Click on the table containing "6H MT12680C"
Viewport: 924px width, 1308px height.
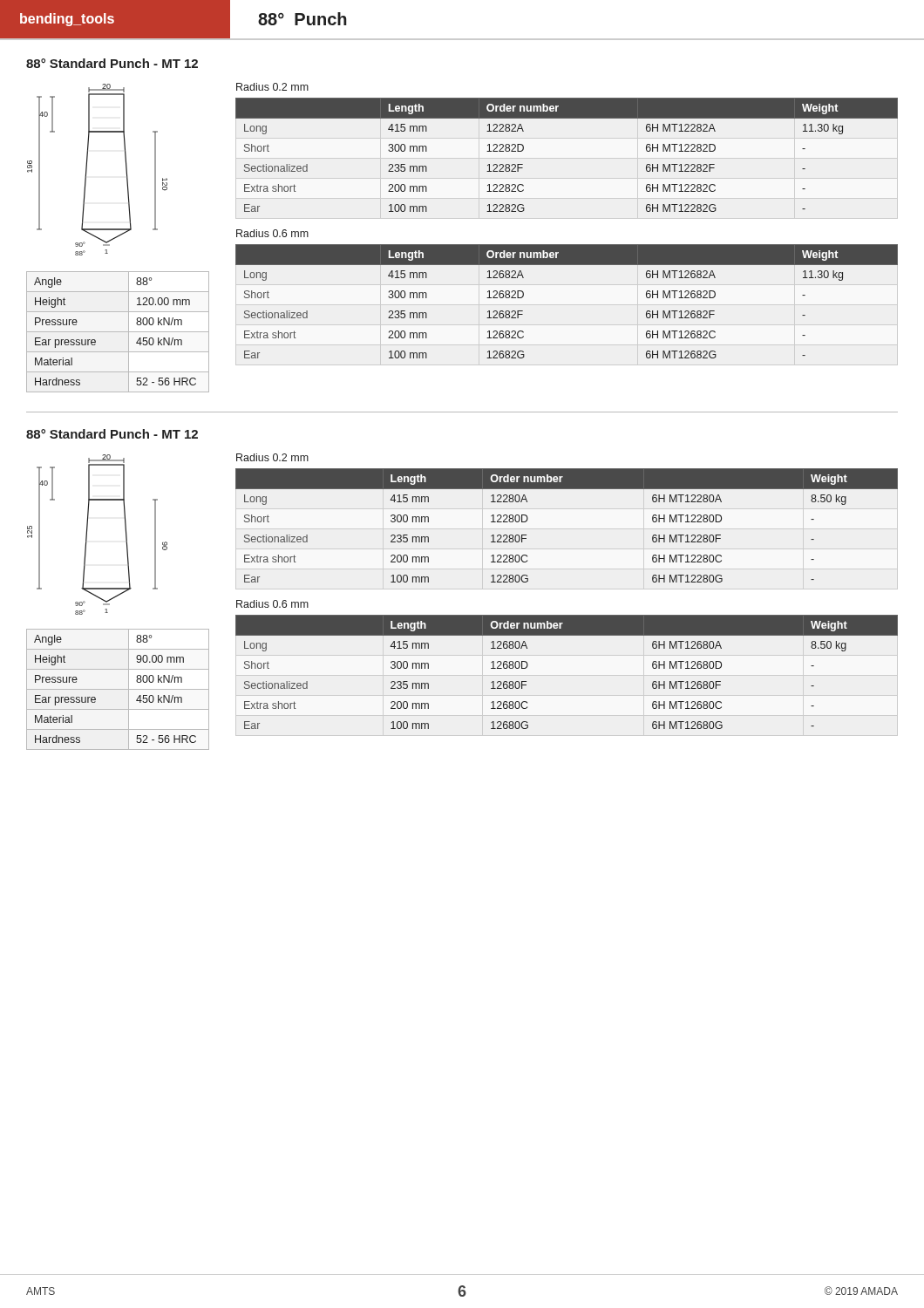(x=567, y=675)
